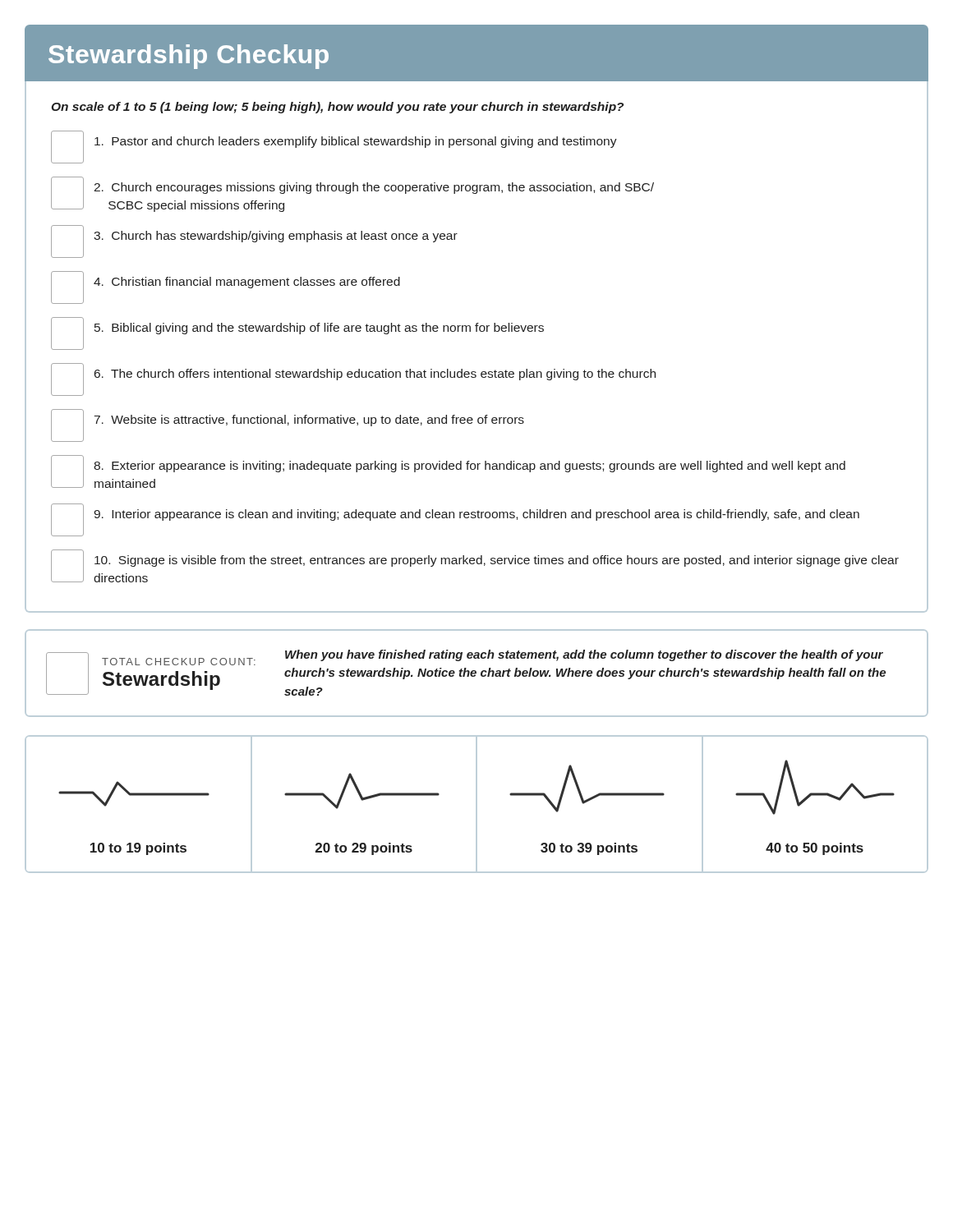Select the infographic
953x1232 pixels.
coord(476,804)
